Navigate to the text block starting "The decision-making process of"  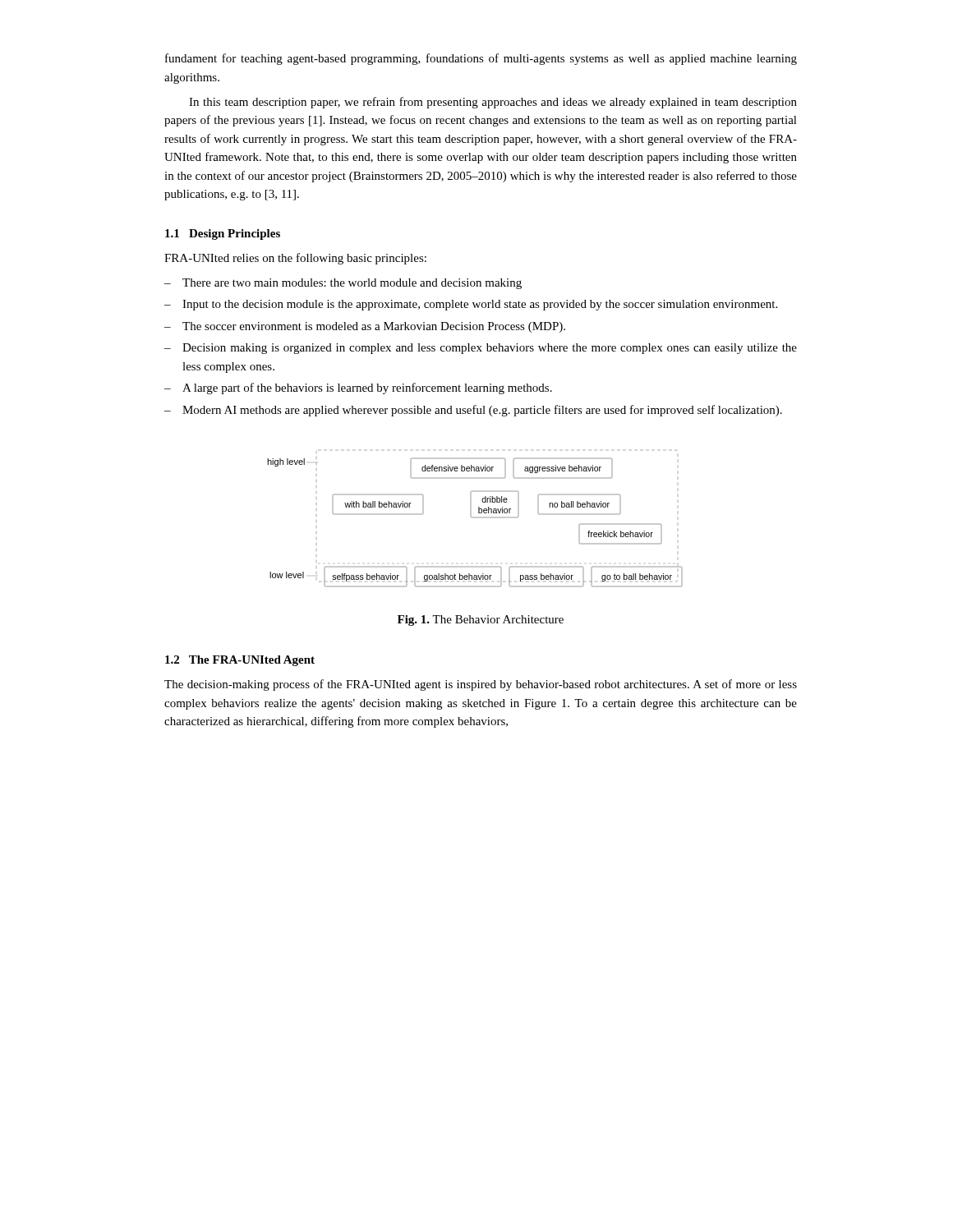tap(481, 703)
